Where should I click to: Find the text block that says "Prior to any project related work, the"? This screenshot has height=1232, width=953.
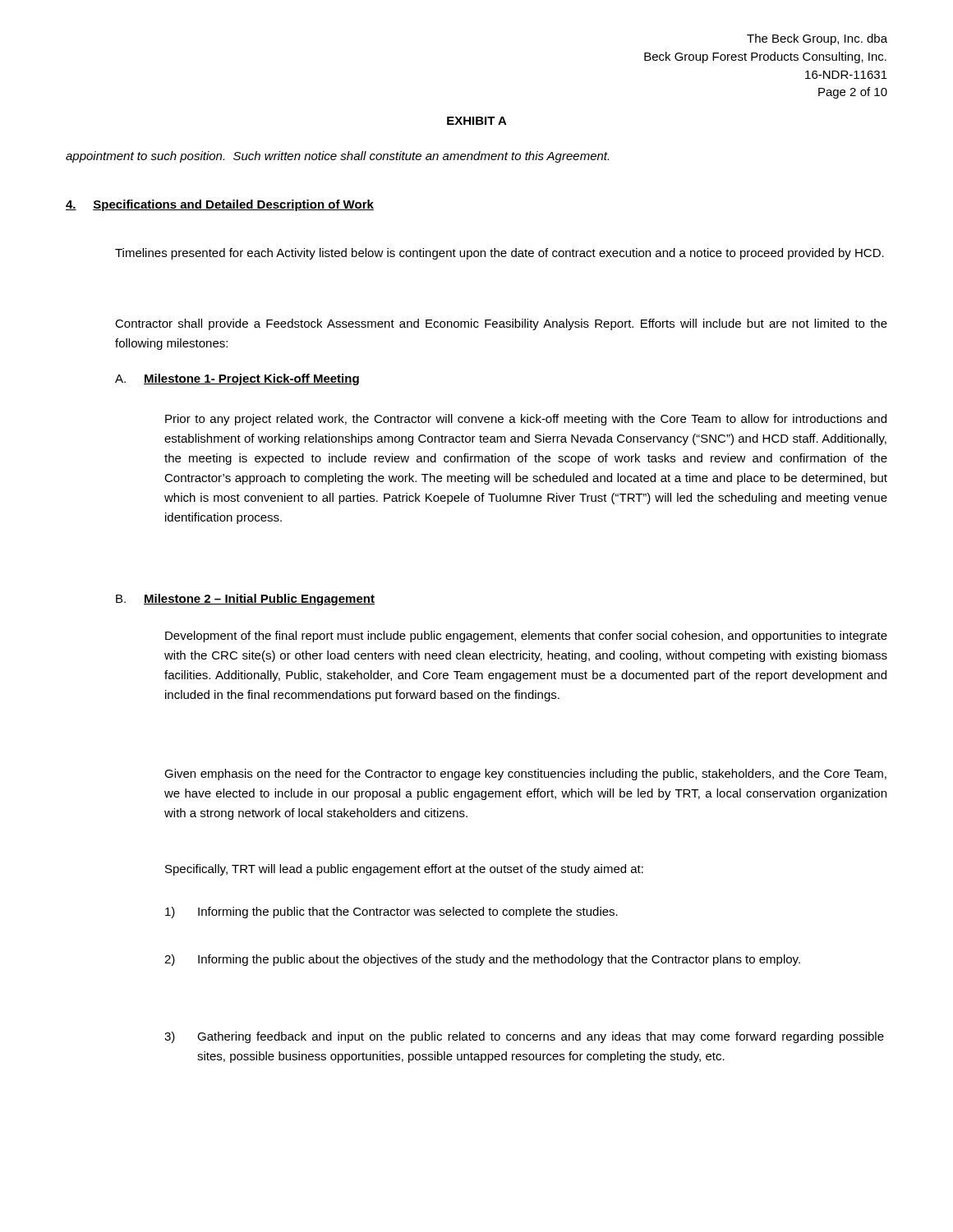(526, 468)
